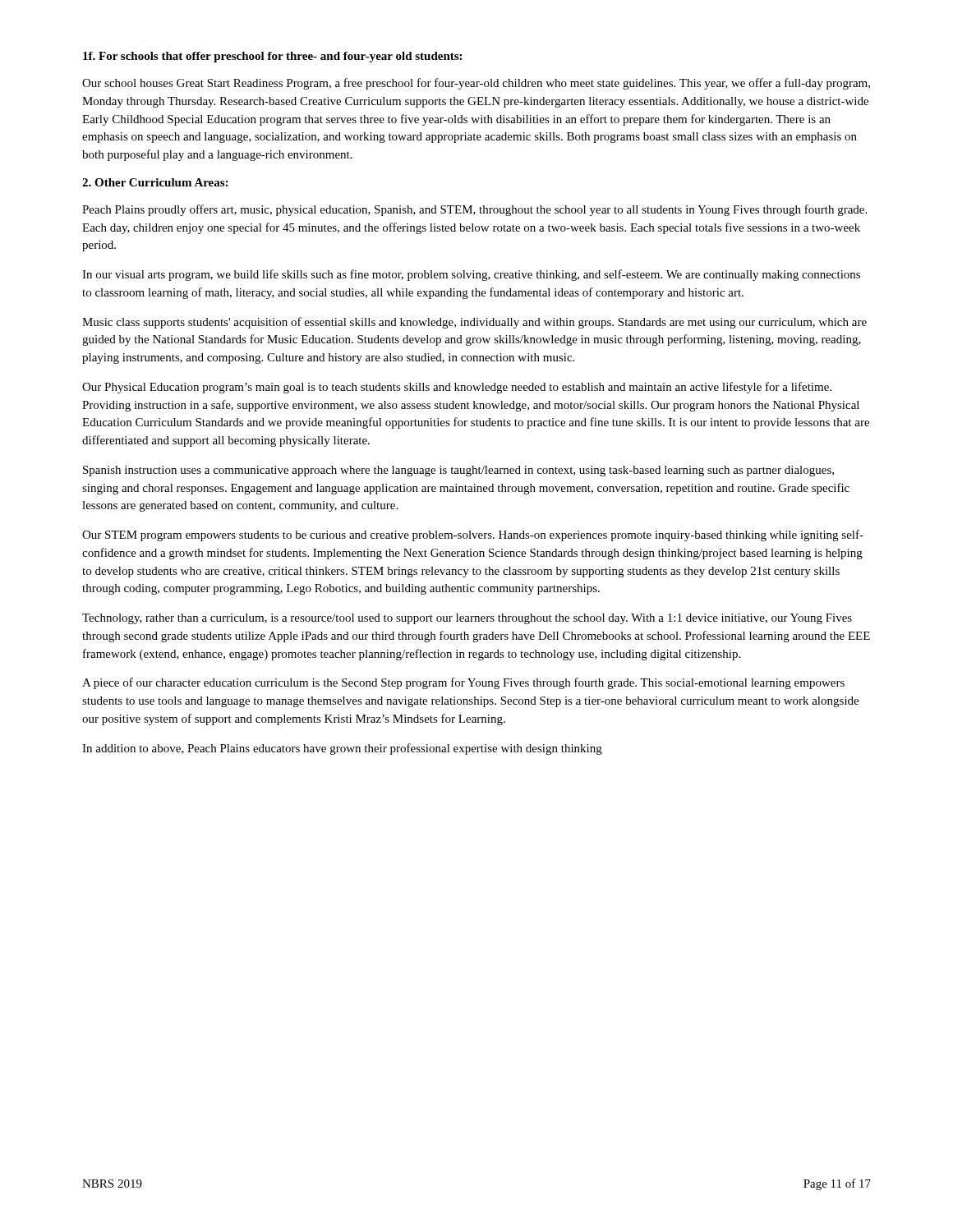This screenshot has width=953, height=1232.
Task: Find the text block that reads "Our STEM program empowers students to"
Action: coord(473,561)
